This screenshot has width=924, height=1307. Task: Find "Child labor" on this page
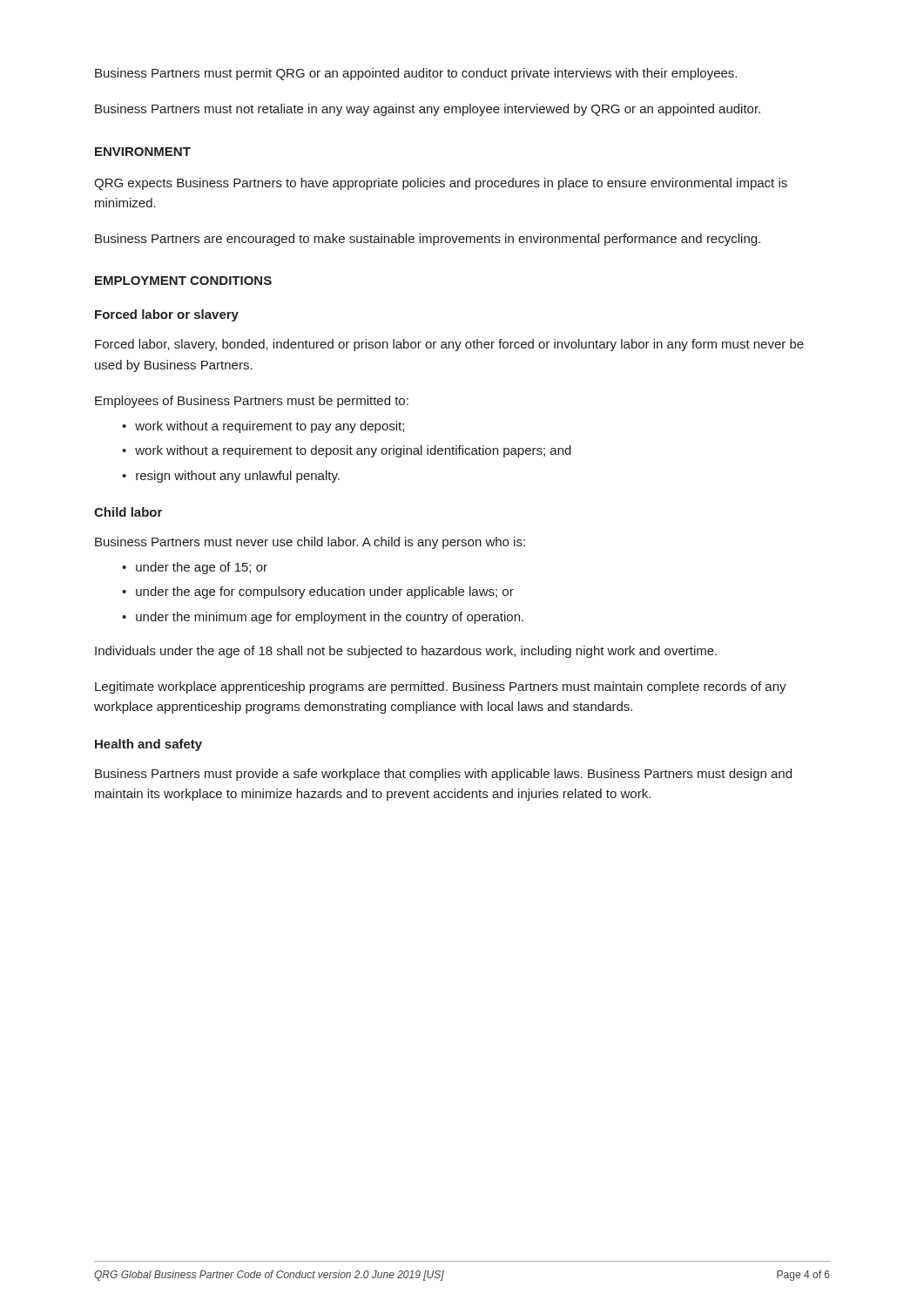pos(128,512)
